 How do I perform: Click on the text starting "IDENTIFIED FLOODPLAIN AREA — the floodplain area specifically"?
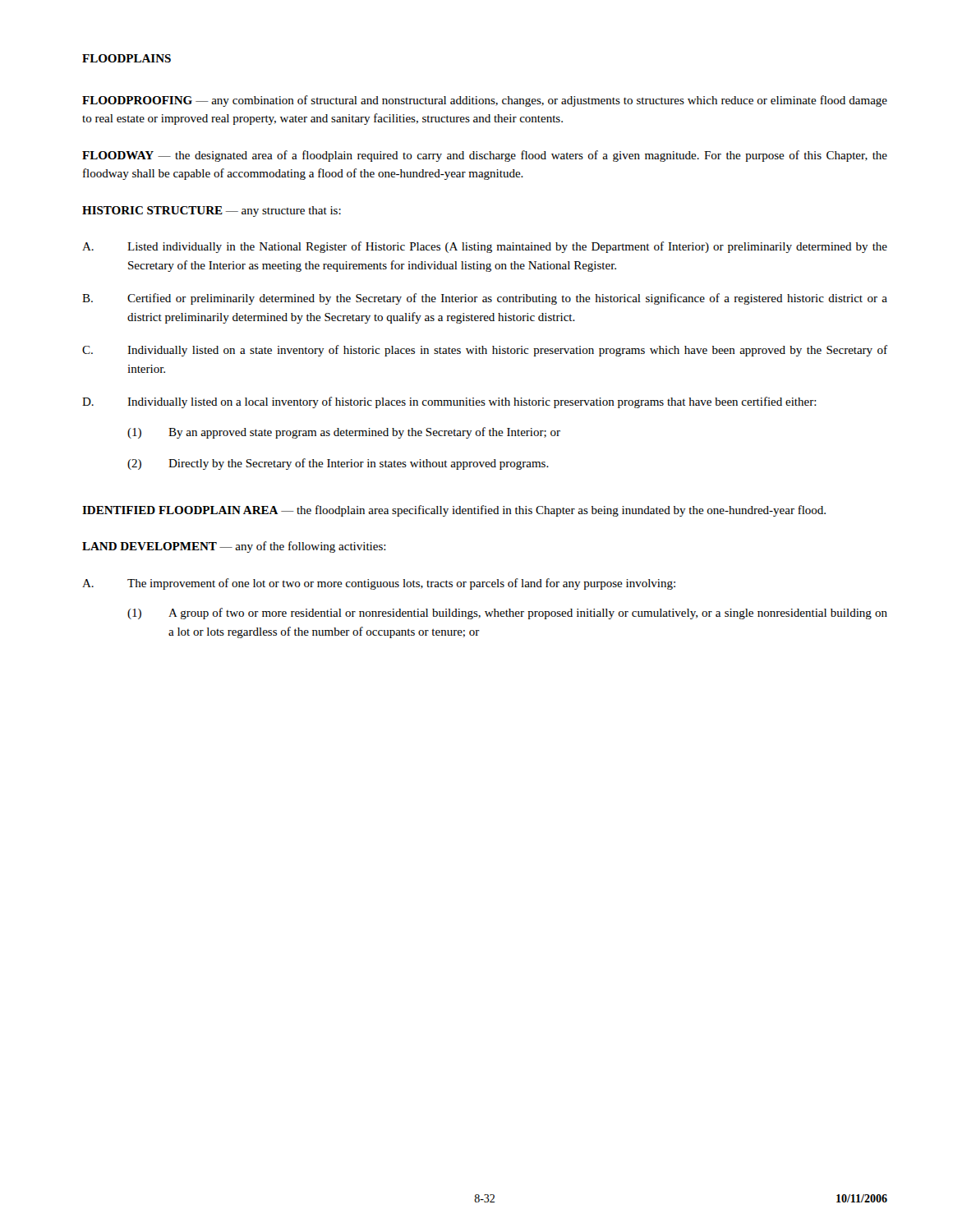tap(485, 510)
